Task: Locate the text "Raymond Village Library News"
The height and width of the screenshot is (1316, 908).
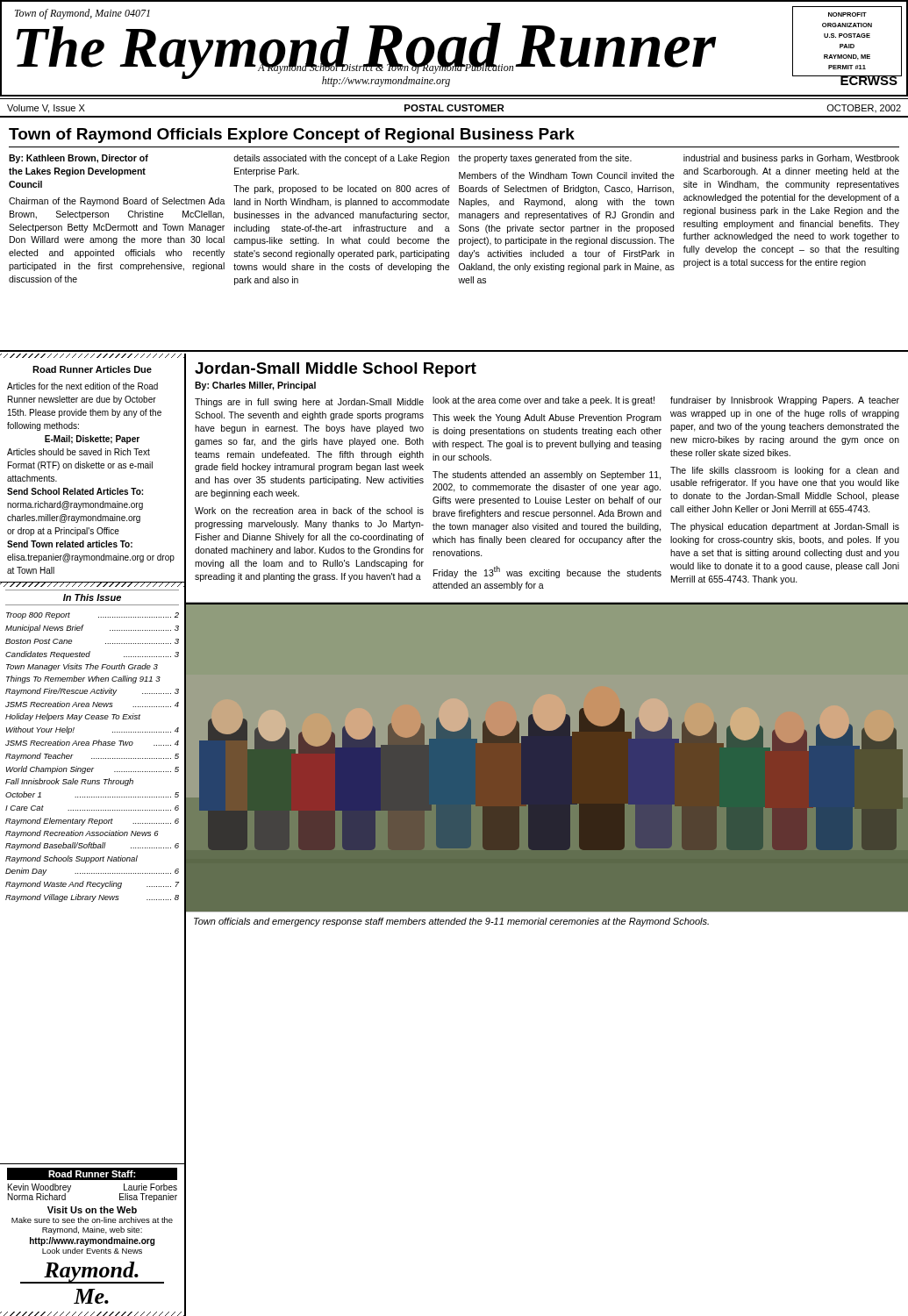Action: 92,897
